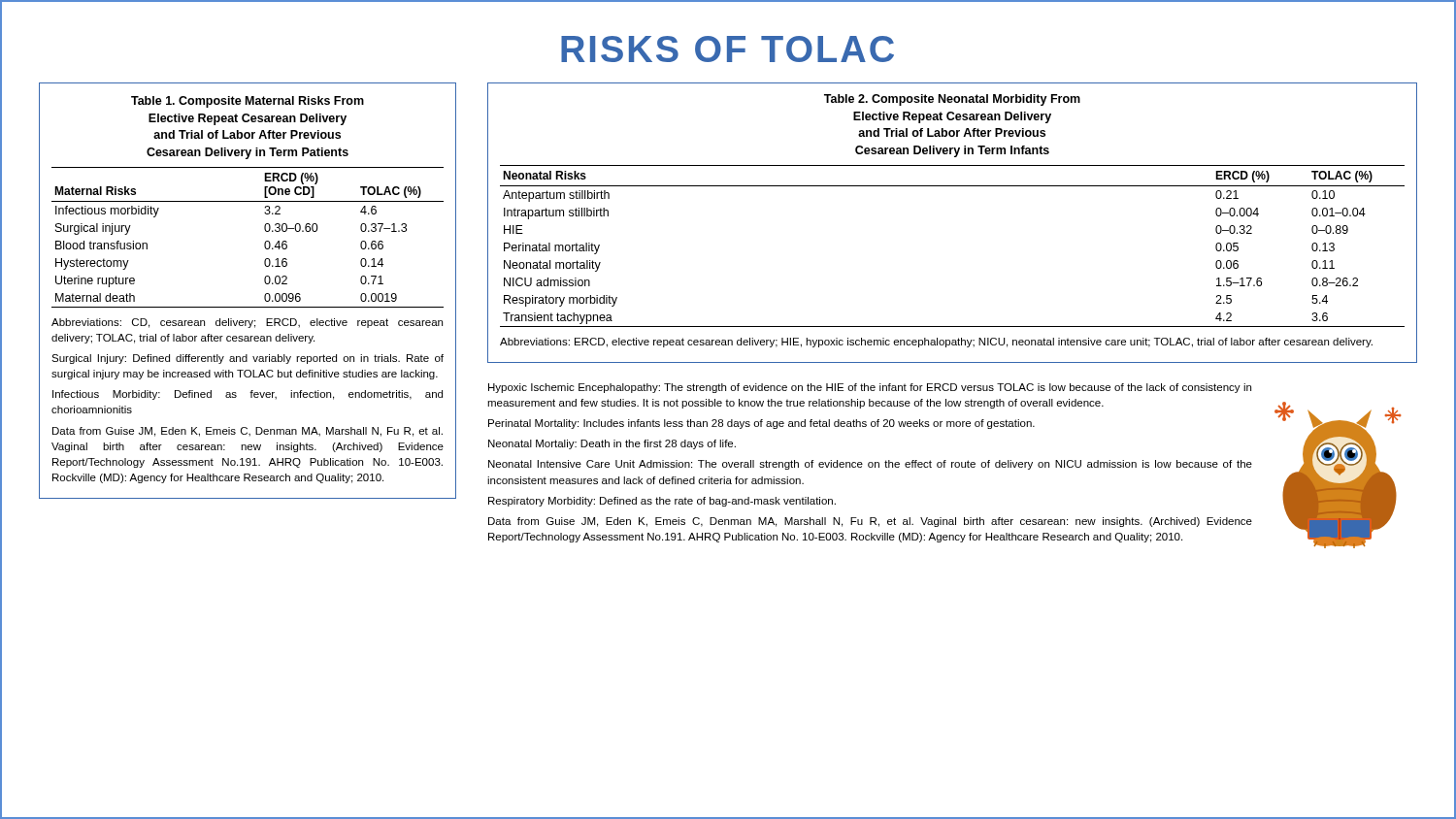Image resolution: width=1456 pixels, height=819 pixels.
Task: Find the table that mentions "ERCD (%) [One"
Action: click(248, 291)
